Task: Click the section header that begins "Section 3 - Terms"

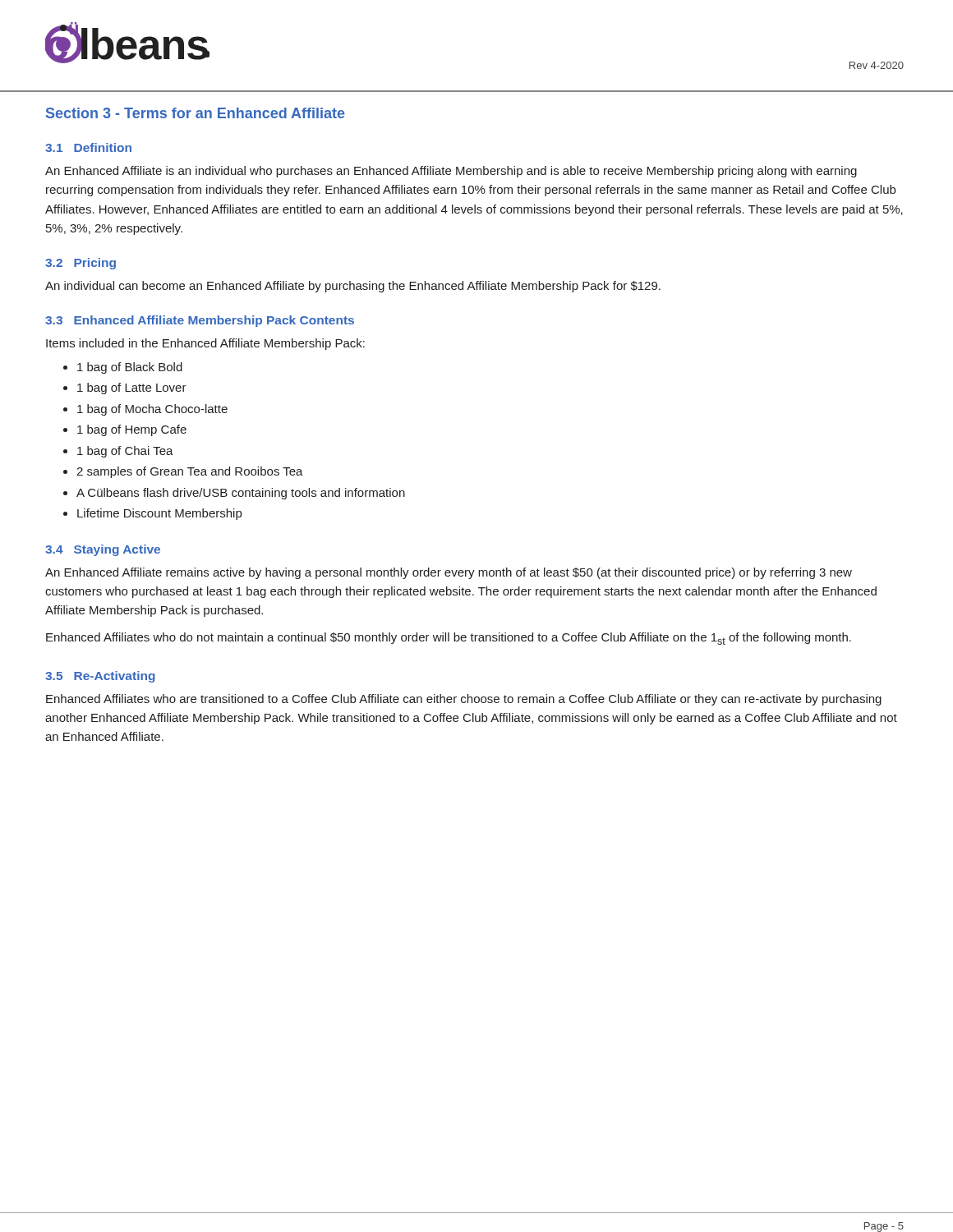Action: pos(195,113)
